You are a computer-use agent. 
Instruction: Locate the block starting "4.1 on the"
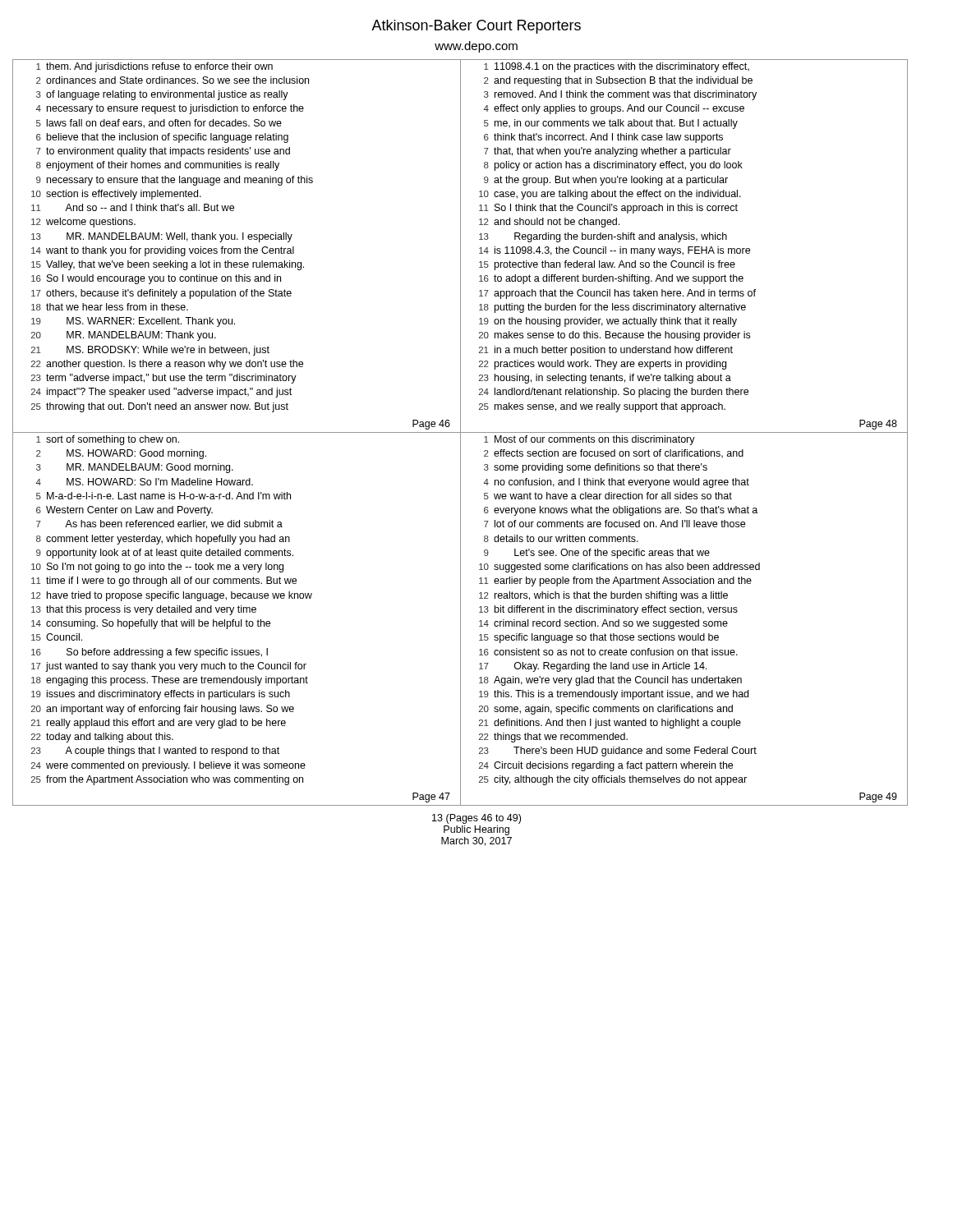pos(684,246)
